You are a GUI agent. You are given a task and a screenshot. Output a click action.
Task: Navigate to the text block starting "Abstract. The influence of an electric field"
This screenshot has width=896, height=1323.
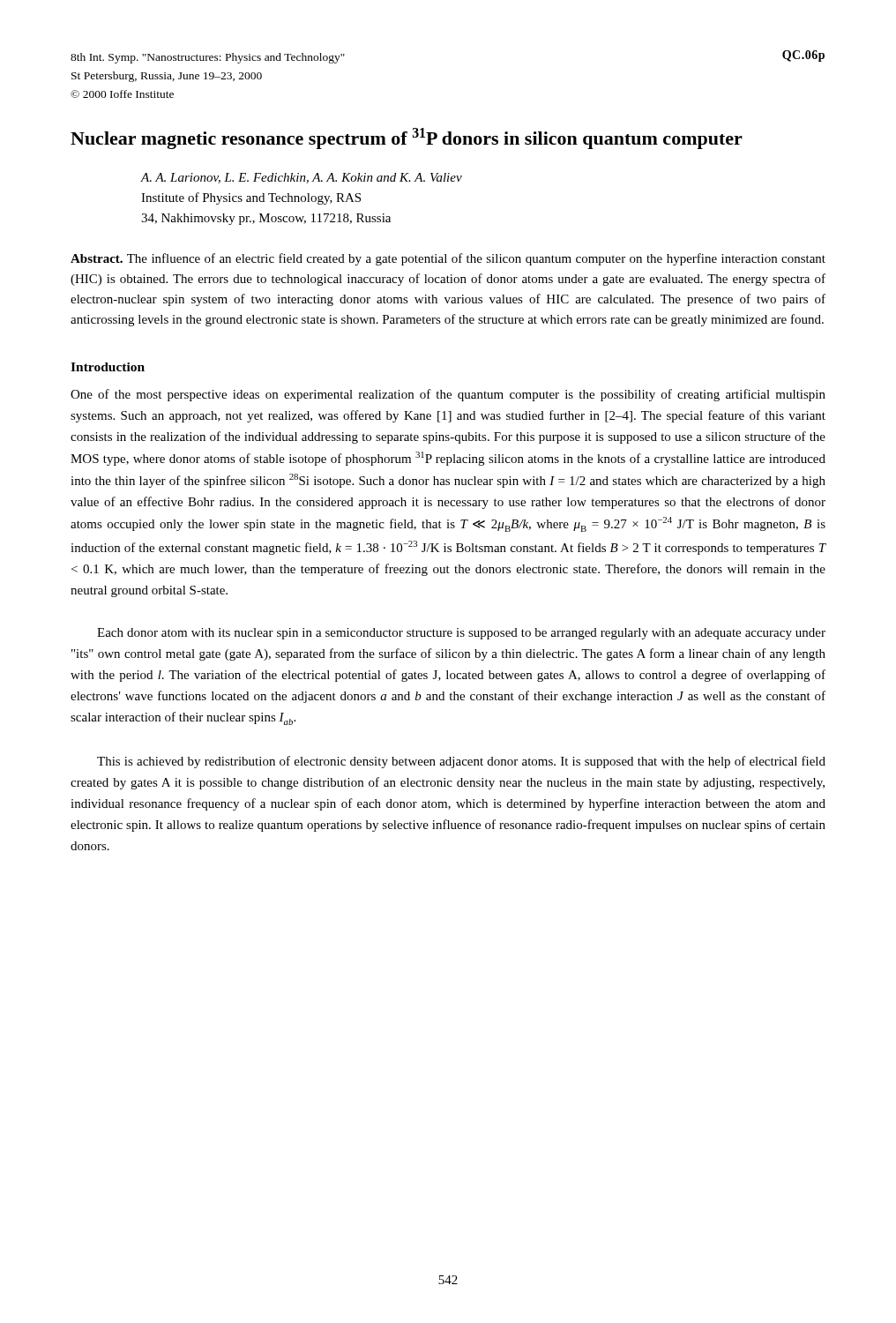(x=448, y=289)
